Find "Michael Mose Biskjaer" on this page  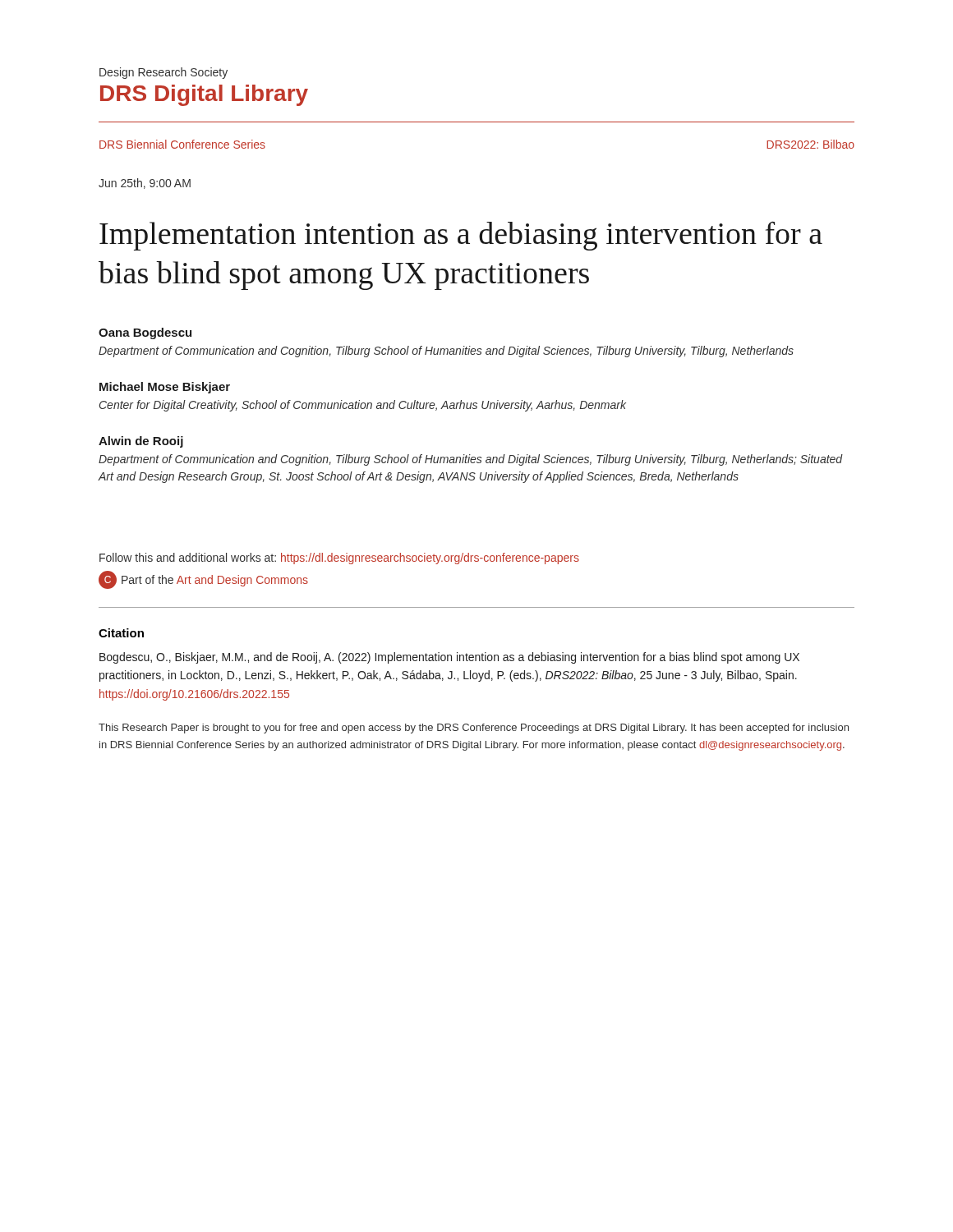pyautogui.click(x=164, y=386)
